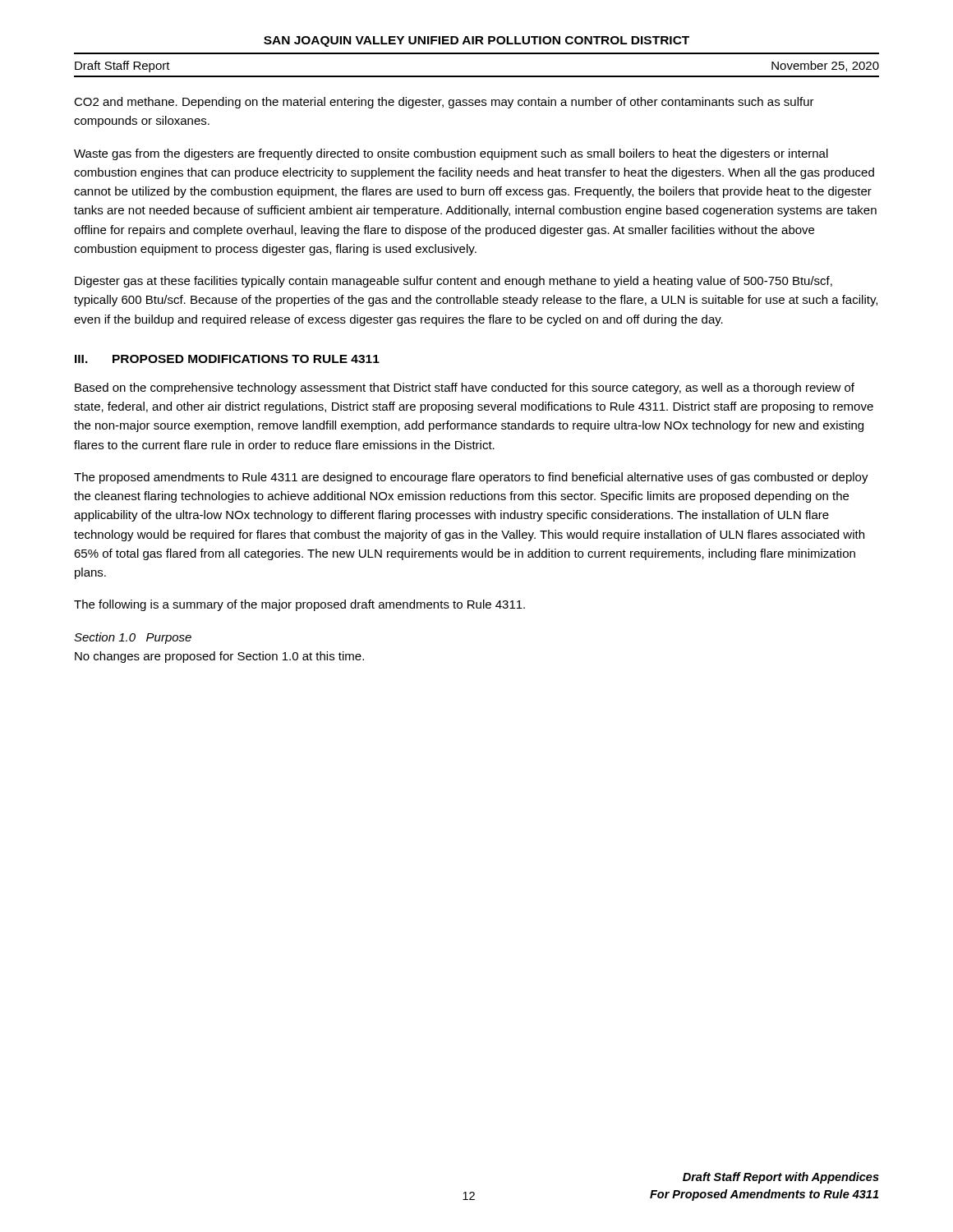The height and width of the screenshot is (1232, 953).
Task: Find the text block starting "The proposed amendments to Rule 4311 are designed"
Action: pyautogui.click(x=471, y=524)
